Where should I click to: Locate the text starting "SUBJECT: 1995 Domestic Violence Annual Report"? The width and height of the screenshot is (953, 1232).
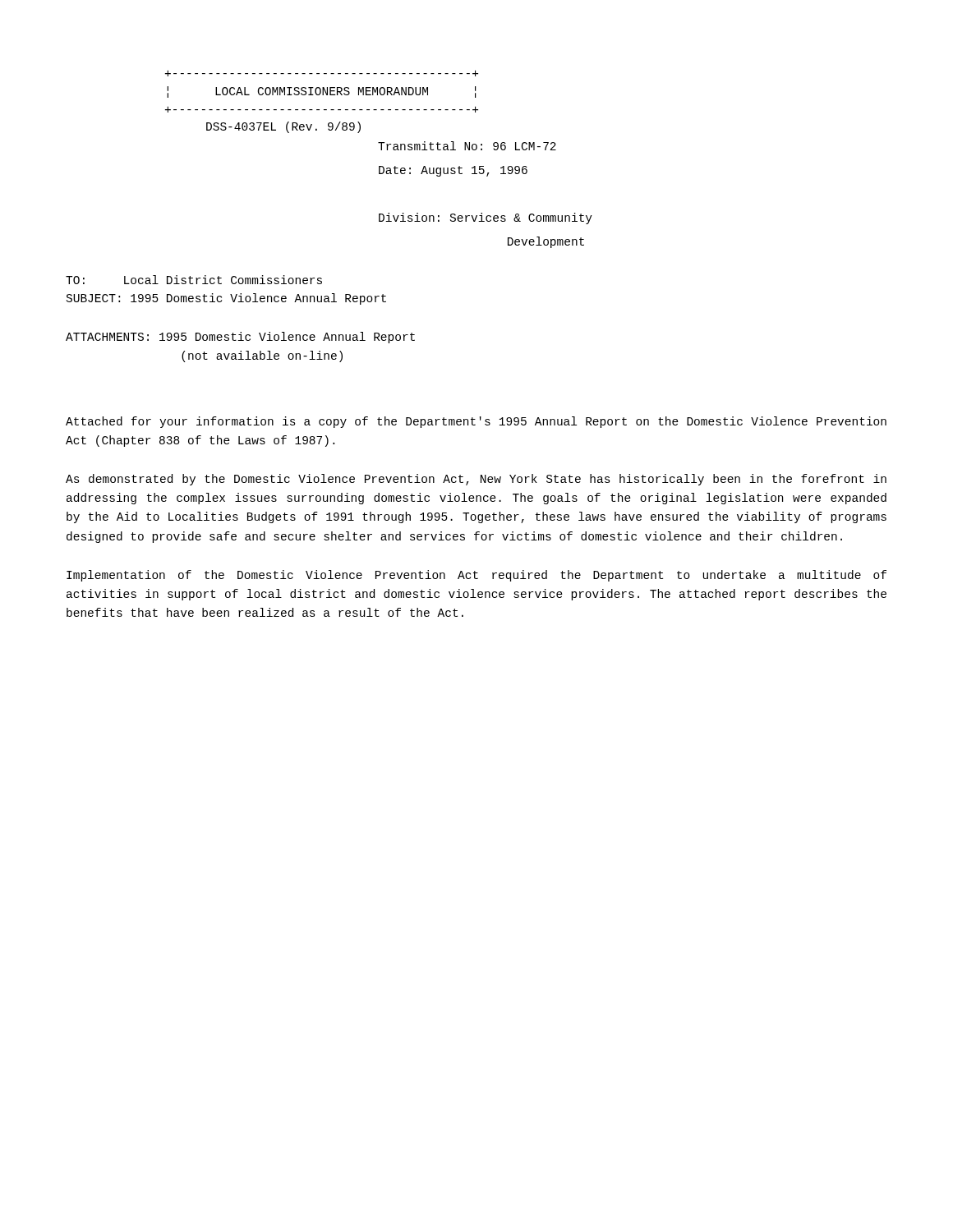227,299
